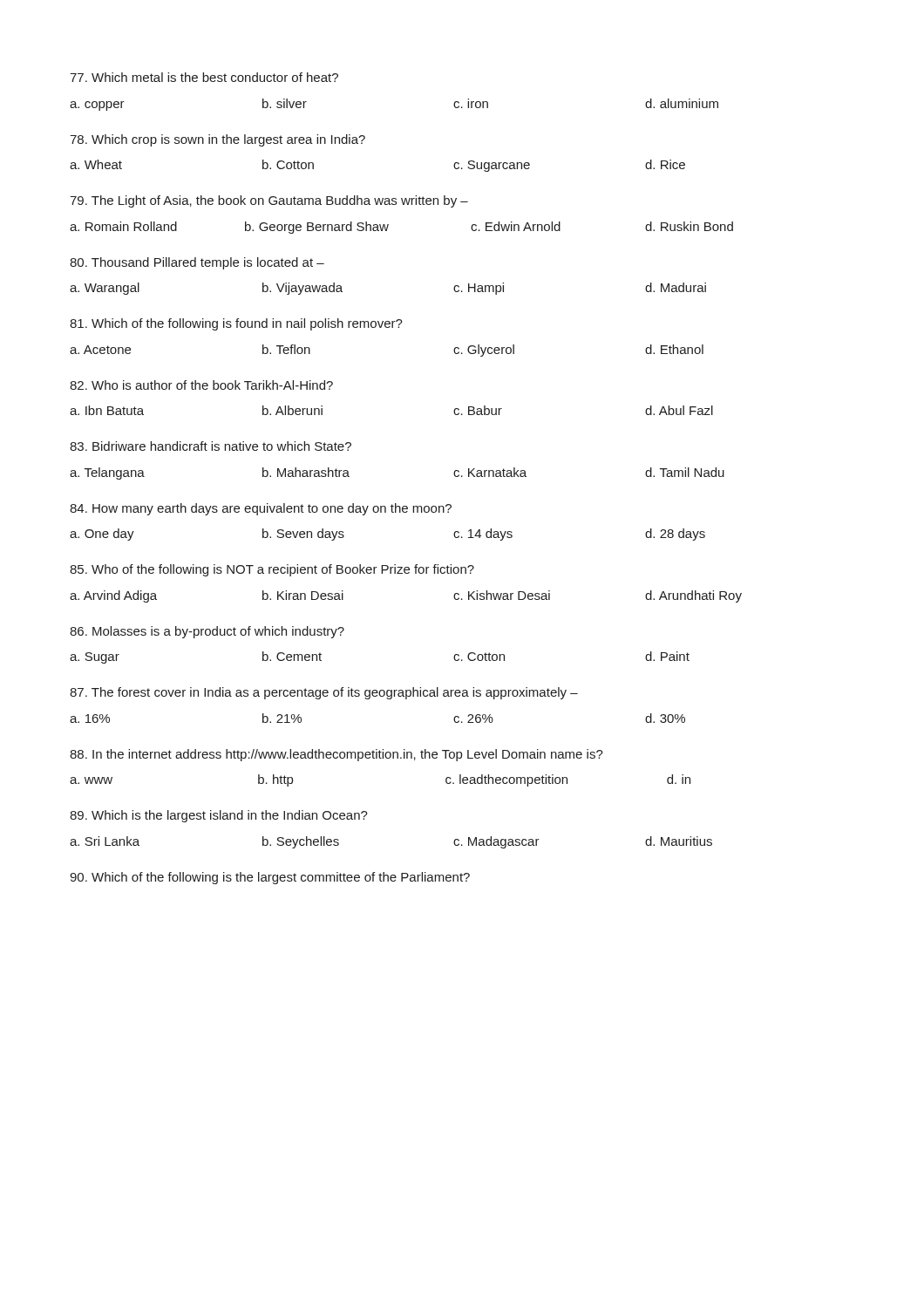
Task: Find the list item that says "a. Romain Rolland b. George Bernard"
Action: point(124,227)
